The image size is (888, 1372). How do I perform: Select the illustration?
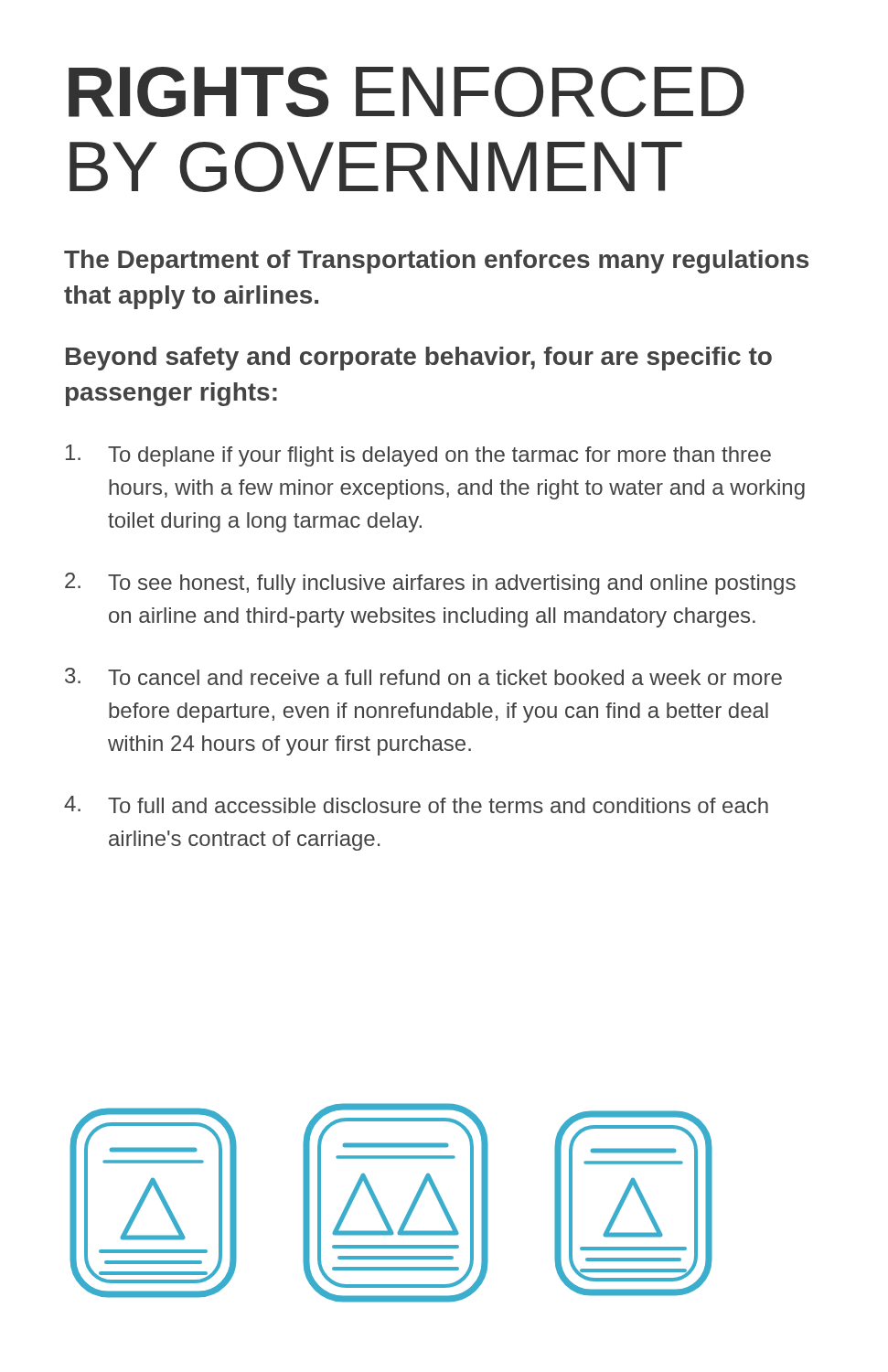click(444, 1203)
